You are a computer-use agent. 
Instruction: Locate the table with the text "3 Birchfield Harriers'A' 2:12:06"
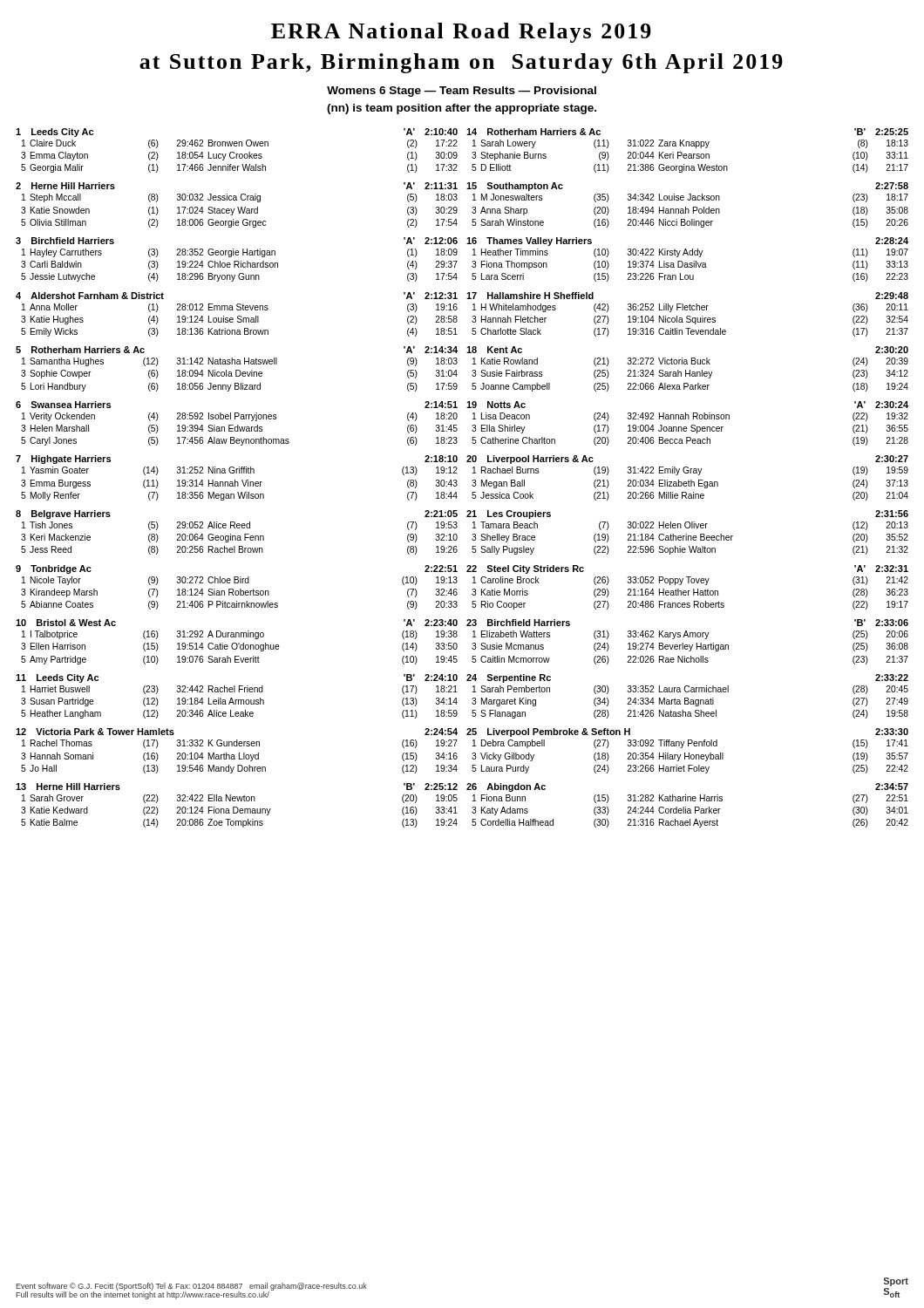[x=237, y=260]
